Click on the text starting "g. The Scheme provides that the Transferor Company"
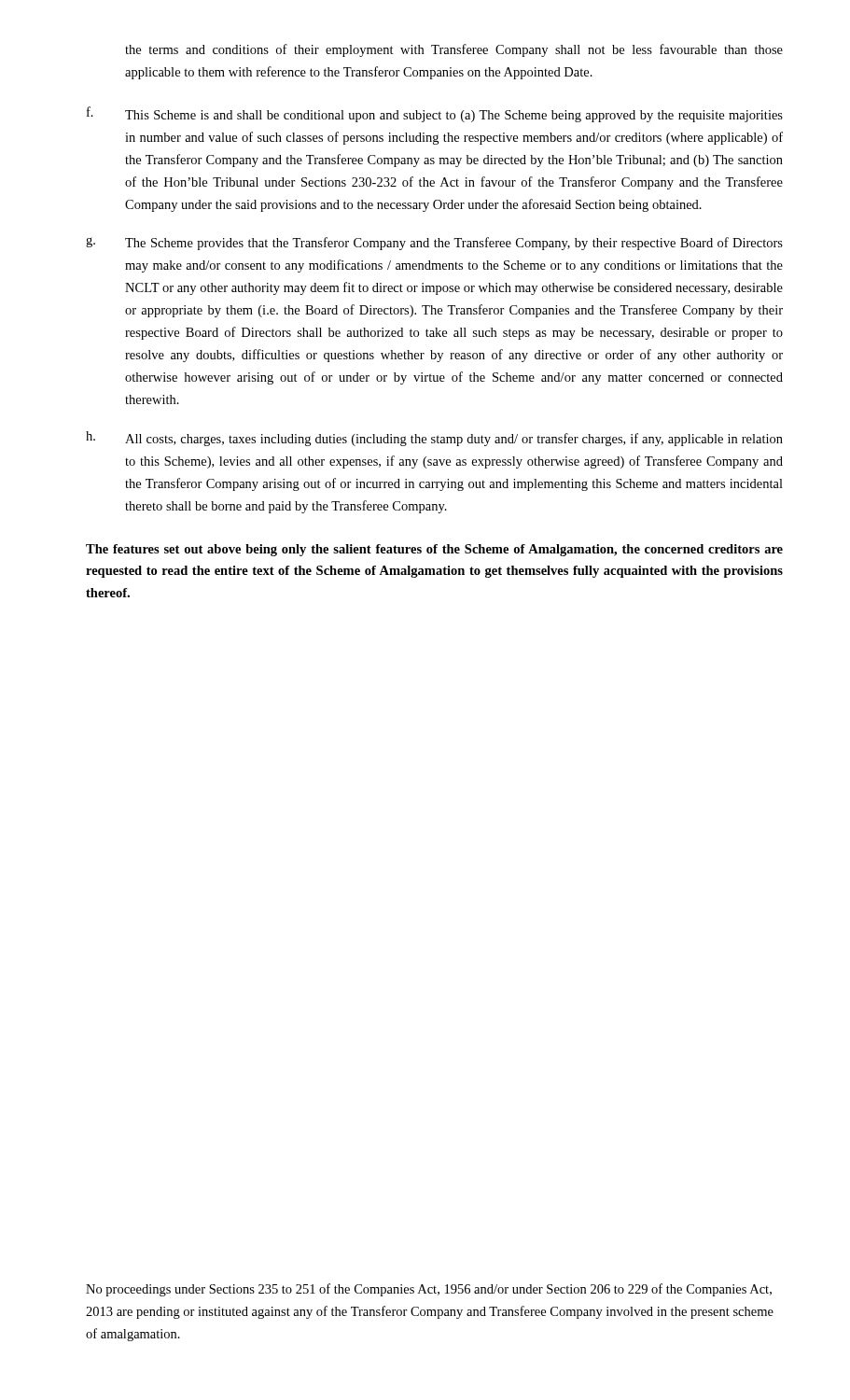 tap(434, 322)
